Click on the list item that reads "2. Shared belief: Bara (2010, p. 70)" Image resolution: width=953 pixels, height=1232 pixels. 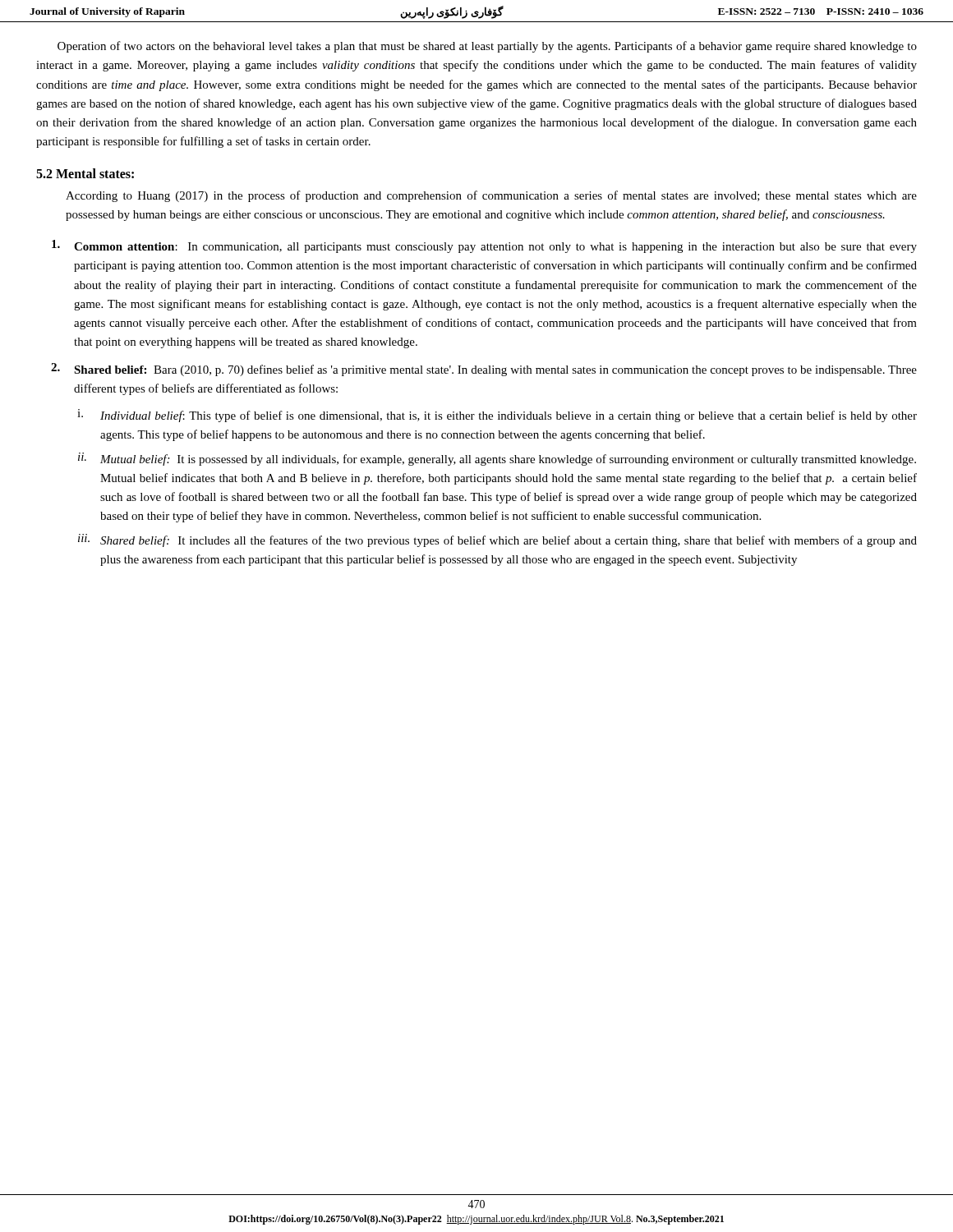pos(484,465)
